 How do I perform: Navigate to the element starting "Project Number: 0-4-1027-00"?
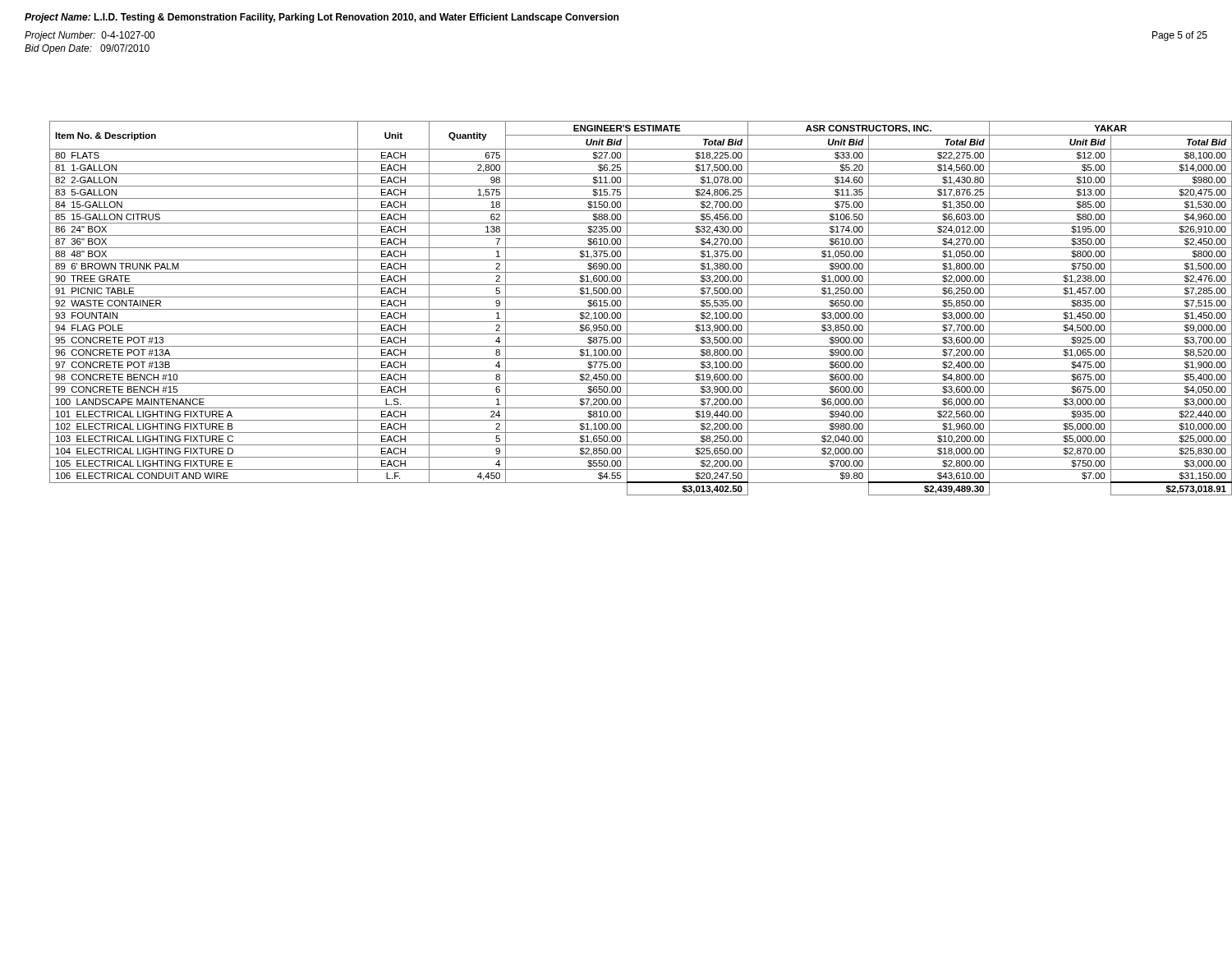click(90, 35)
